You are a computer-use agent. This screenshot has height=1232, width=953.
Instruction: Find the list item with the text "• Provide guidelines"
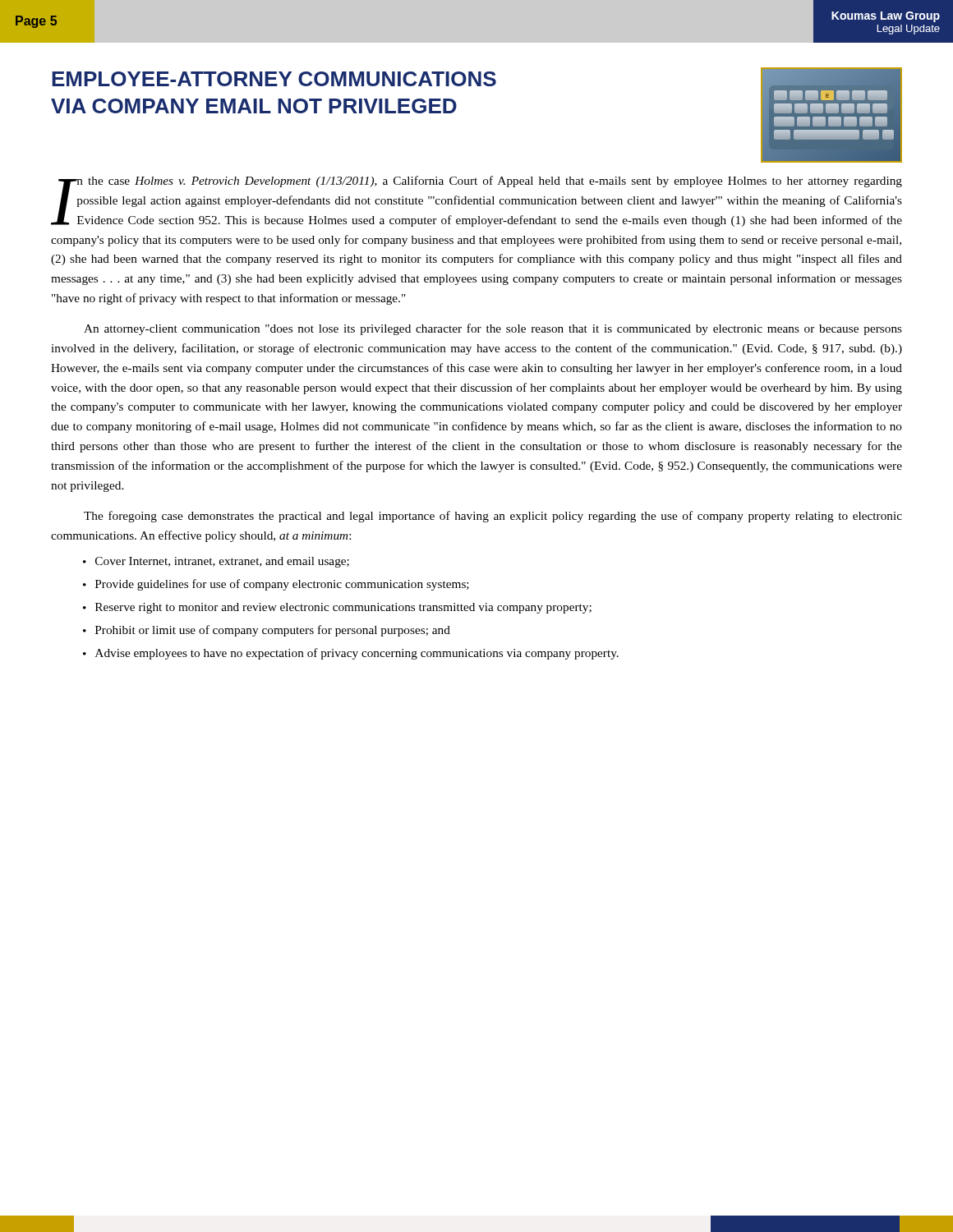pos(276,585)
